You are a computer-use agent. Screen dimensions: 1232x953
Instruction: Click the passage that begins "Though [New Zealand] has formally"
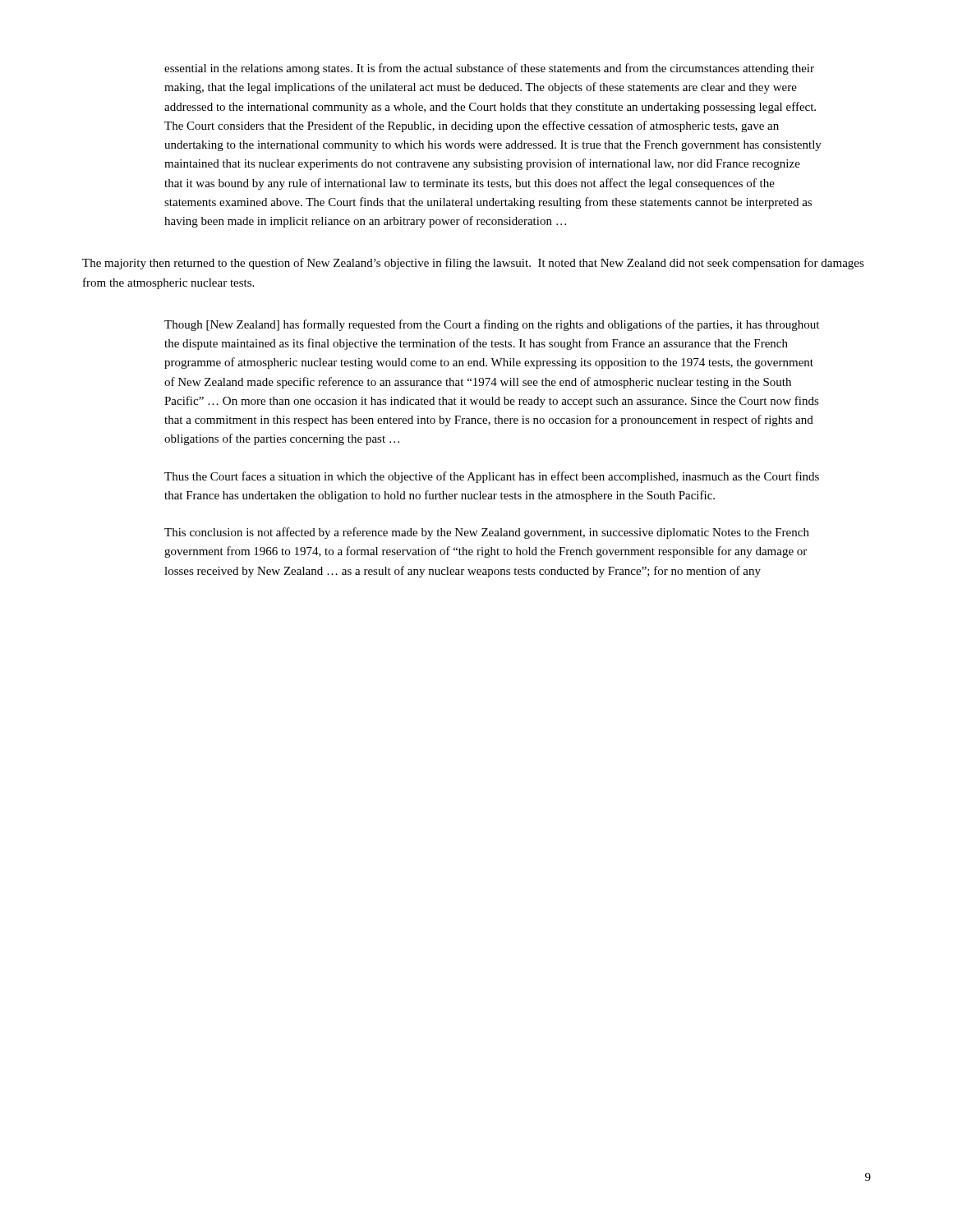[x=492, y=381]
